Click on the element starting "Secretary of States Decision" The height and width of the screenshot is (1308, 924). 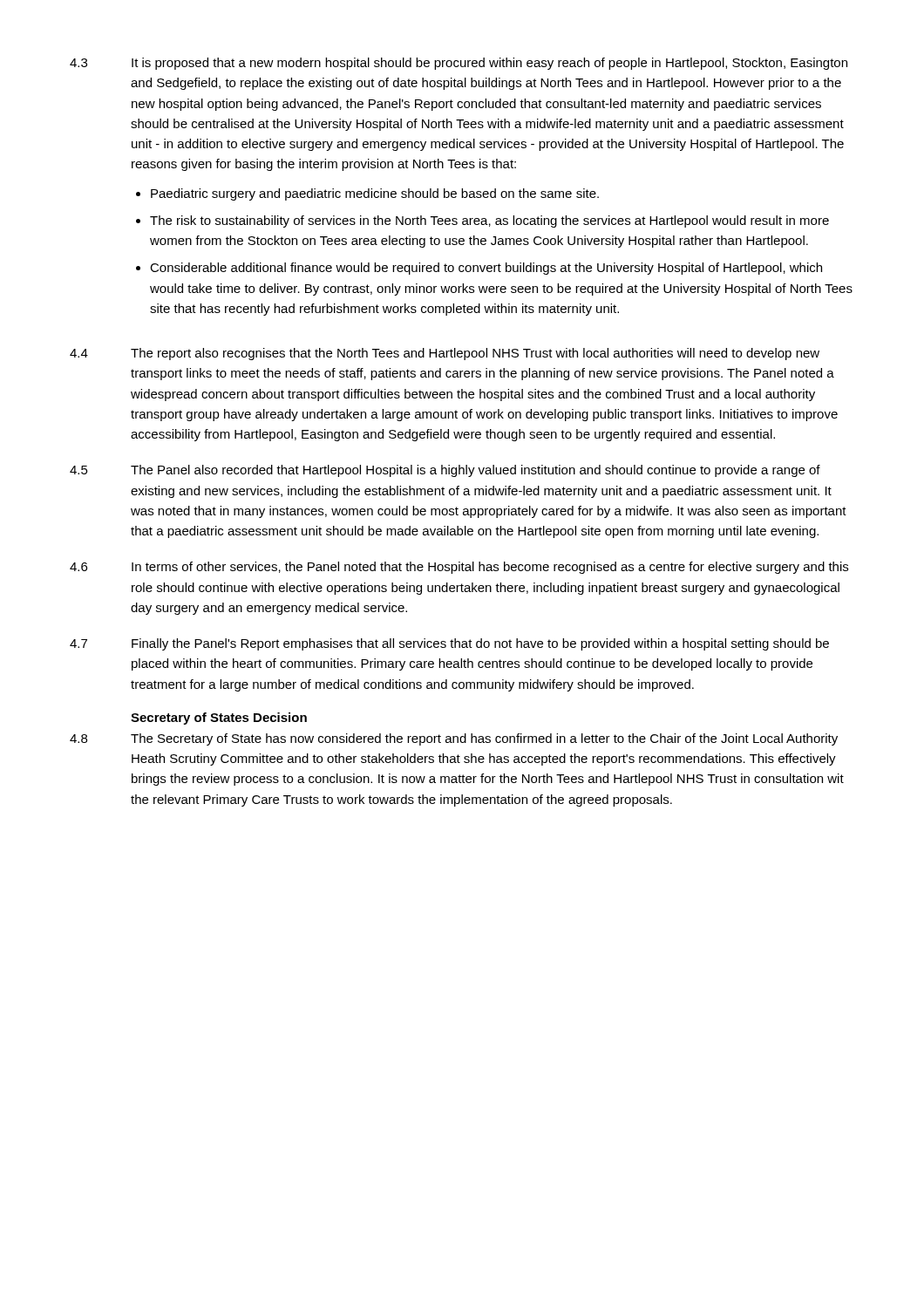219,717
